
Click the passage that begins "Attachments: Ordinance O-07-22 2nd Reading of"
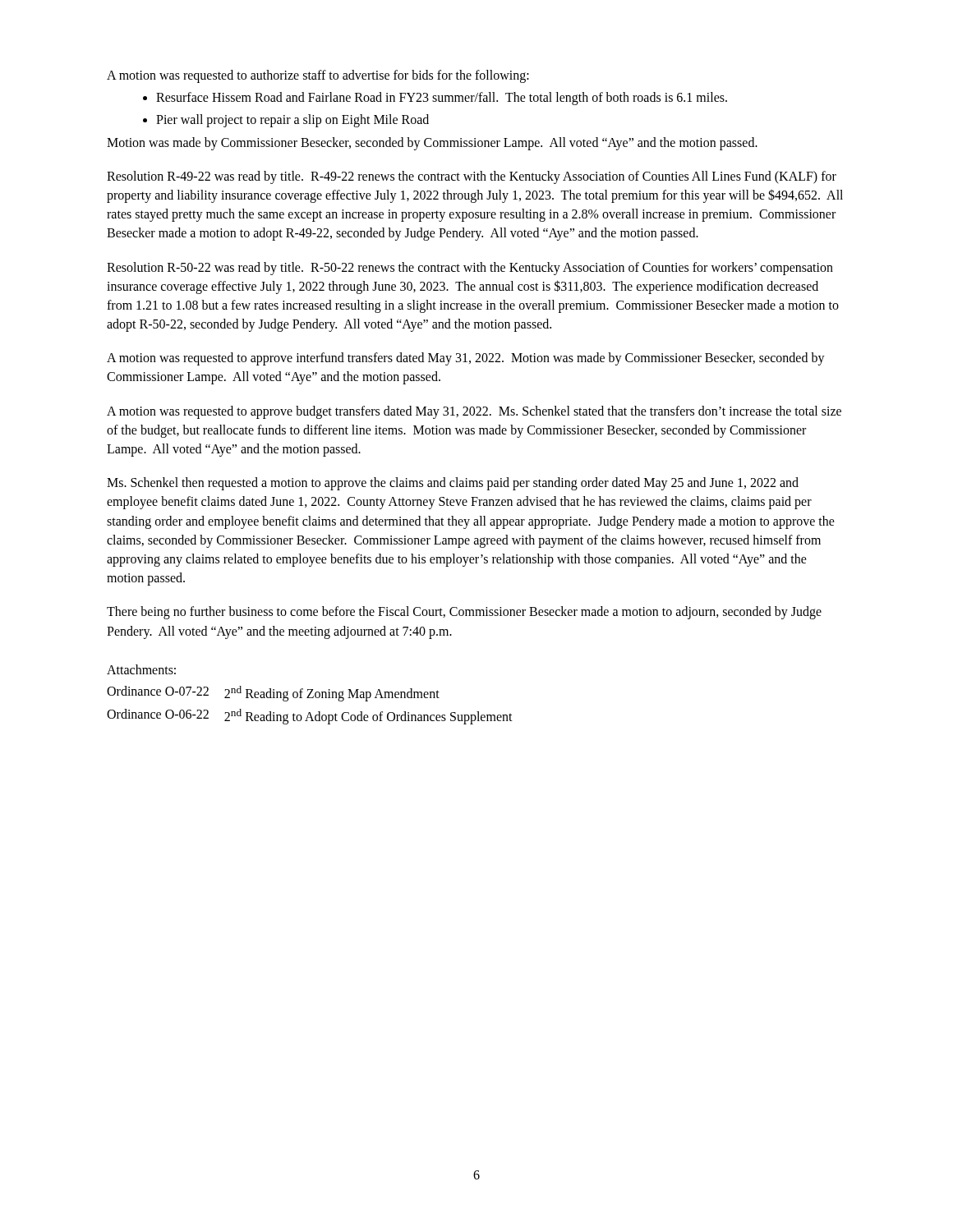[141, 669]
